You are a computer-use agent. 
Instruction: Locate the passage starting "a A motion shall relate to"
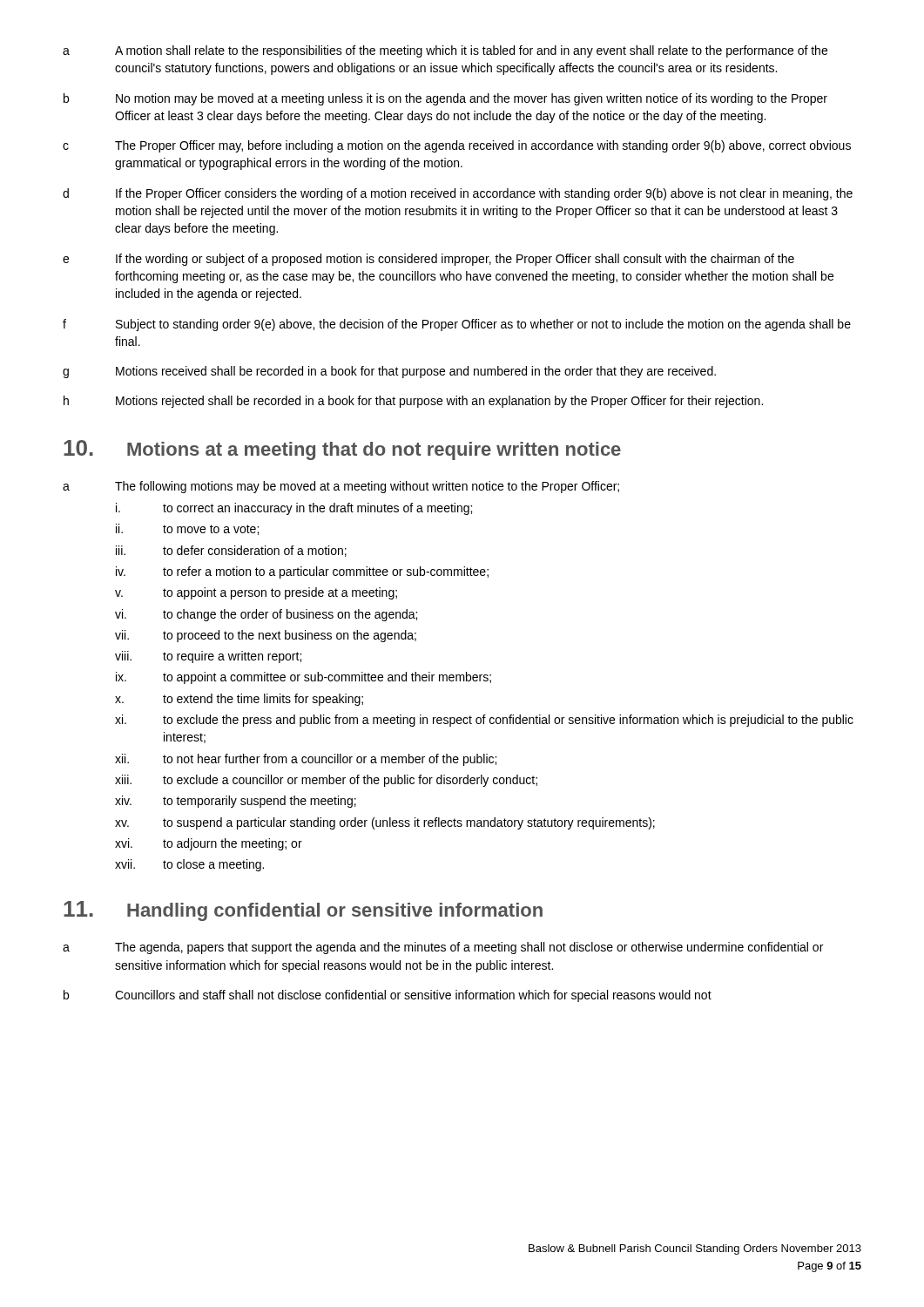click(462, 60)
